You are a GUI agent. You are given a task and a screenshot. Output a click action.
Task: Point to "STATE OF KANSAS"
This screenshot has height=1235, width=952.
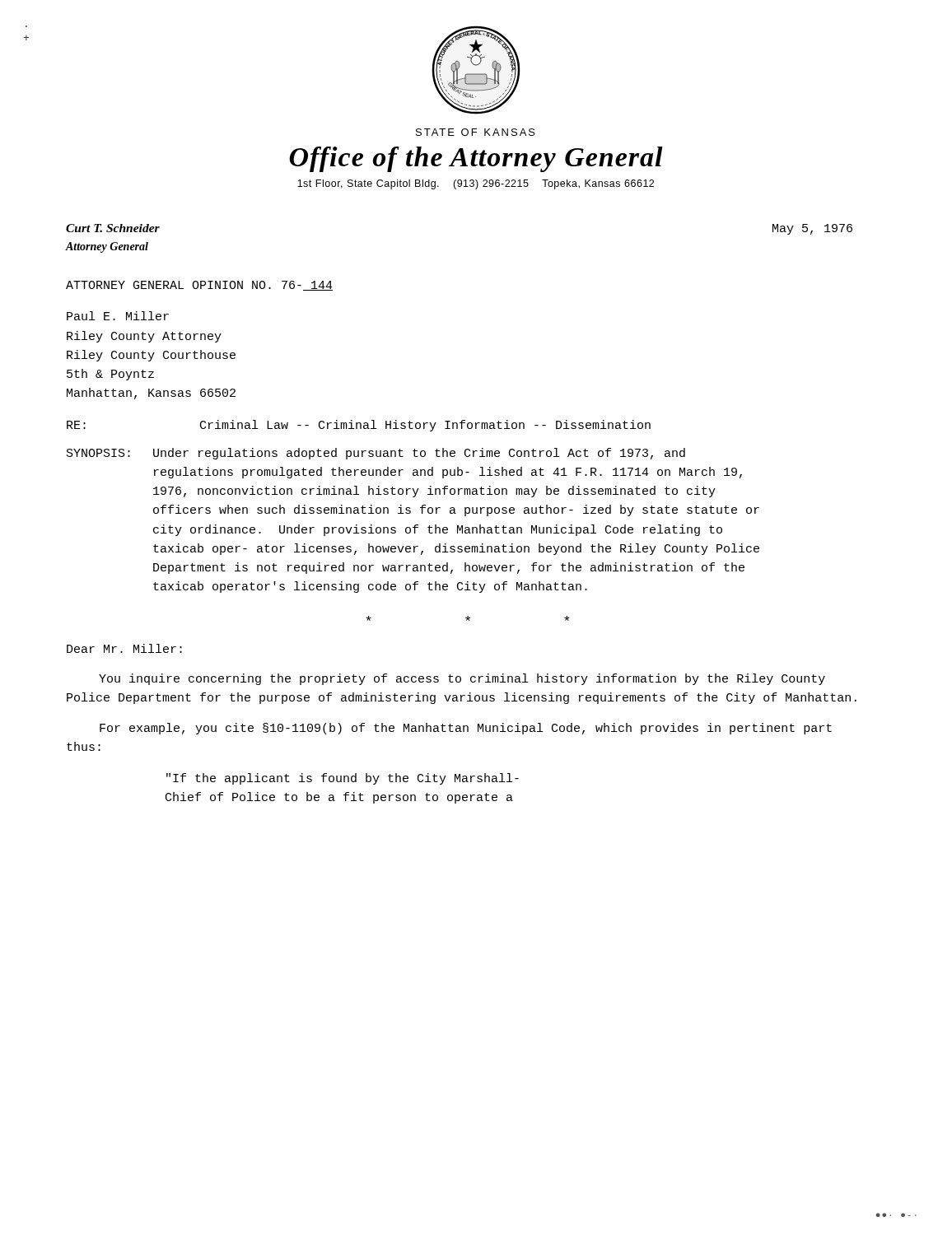[476, 132]
